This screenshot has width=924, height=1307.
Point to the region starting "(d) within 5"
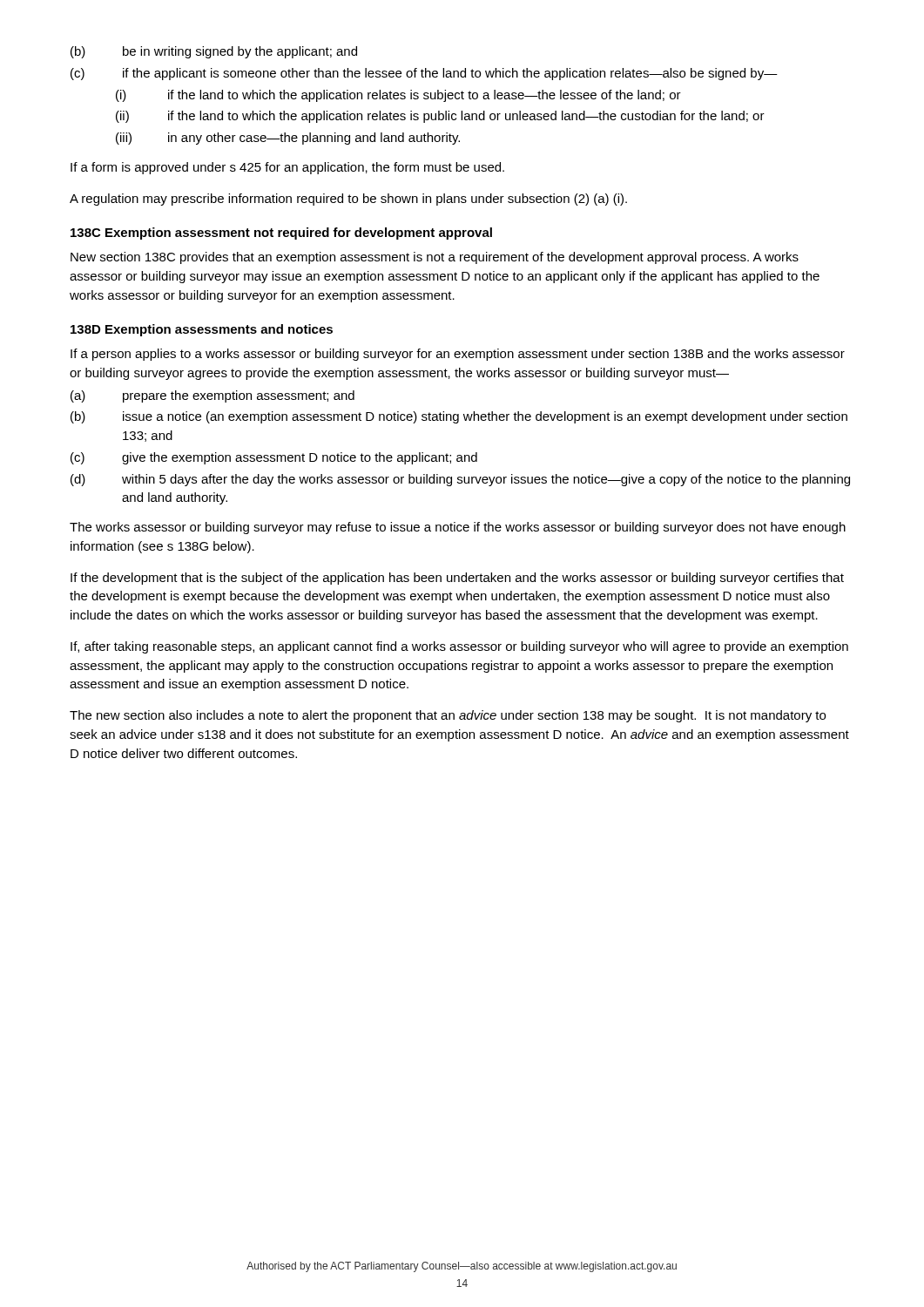pyautogui.click(x=462, y=488)
